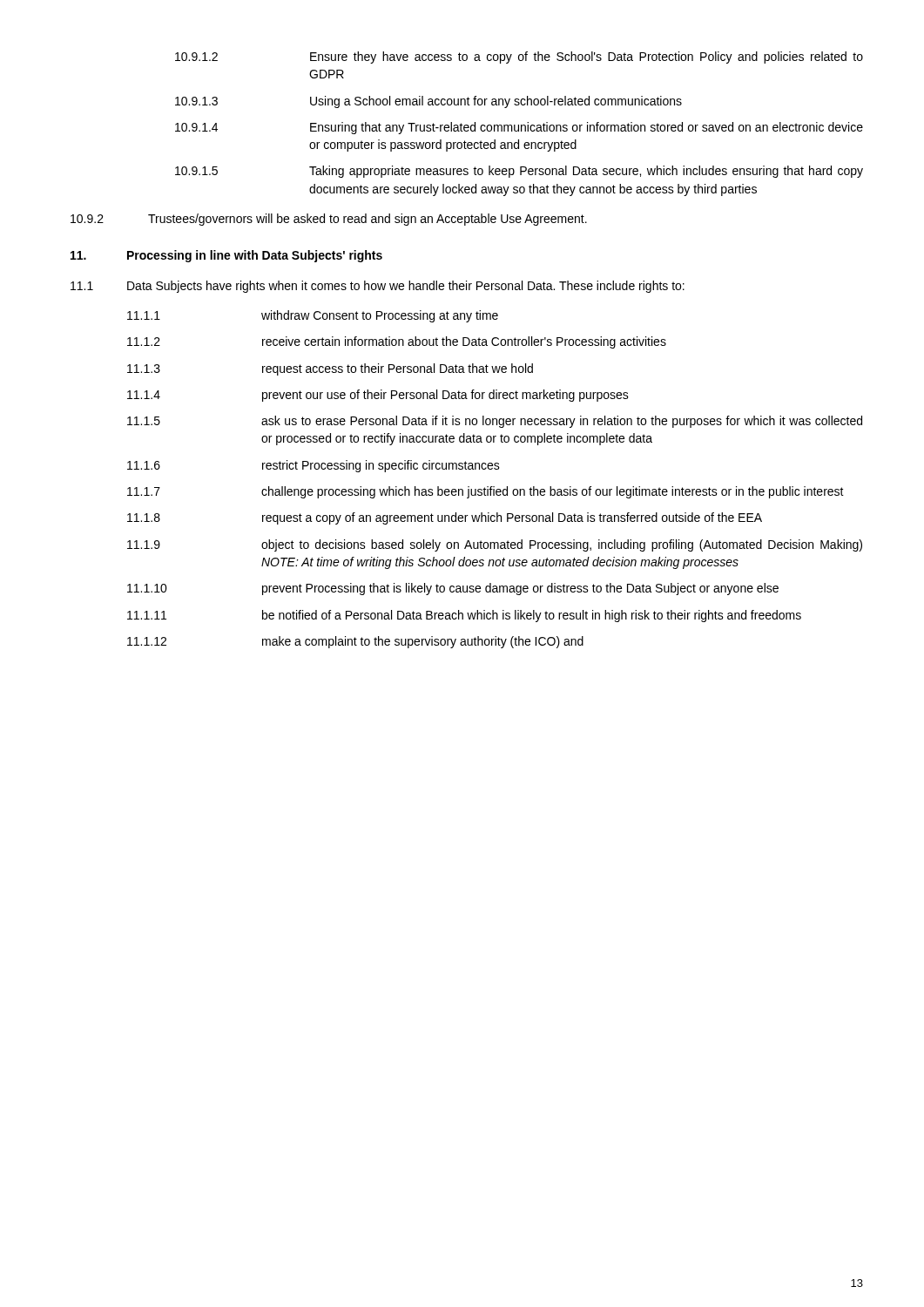Locate the text "11.1.1 withdraw Consent to Processing at any time"
The height and width of the screenshot is (1307, 924).
pyautogui.click(x=466, y=316)
